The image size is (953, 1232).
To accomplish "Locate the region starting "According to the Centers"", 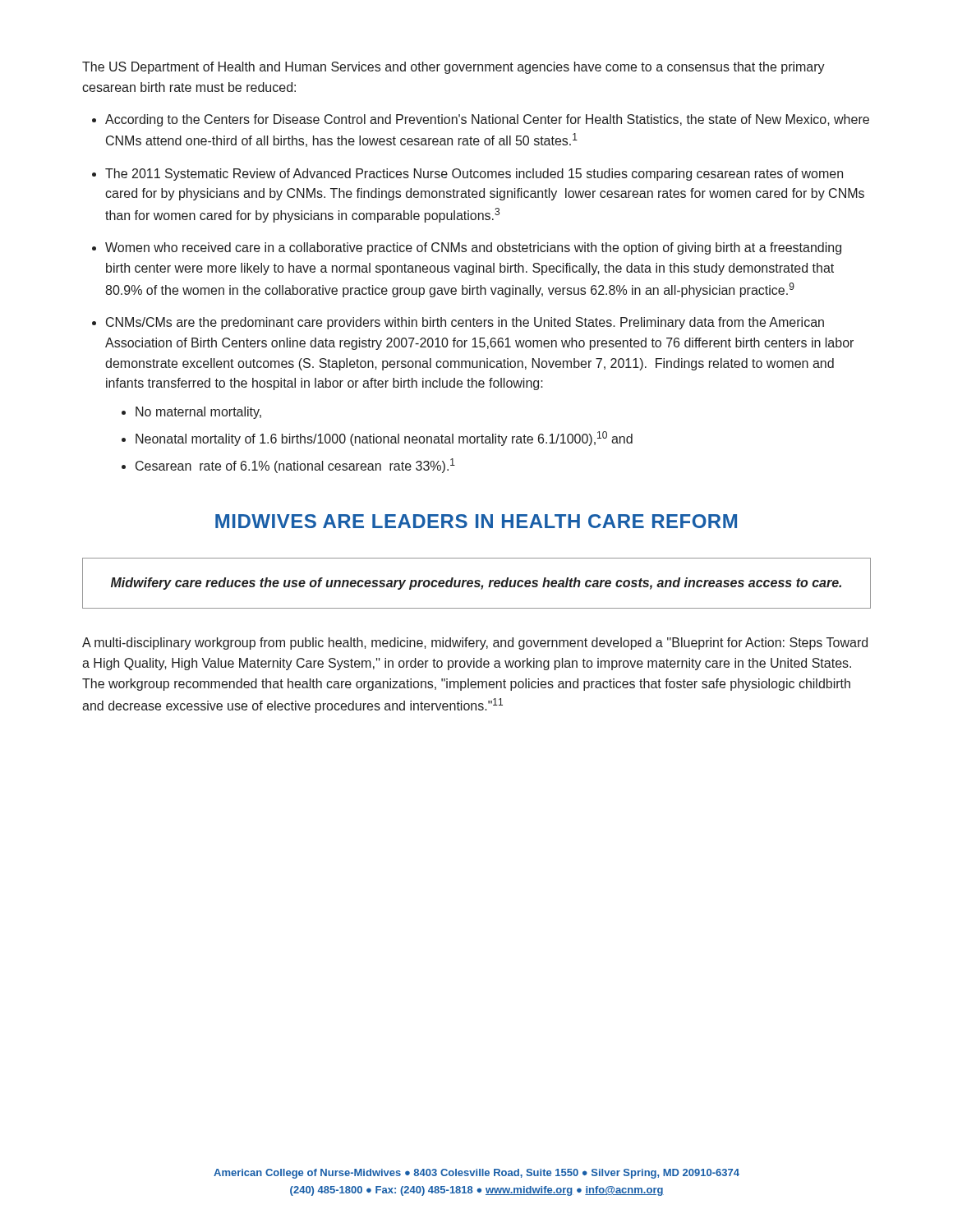I will [x=487, y=130].
